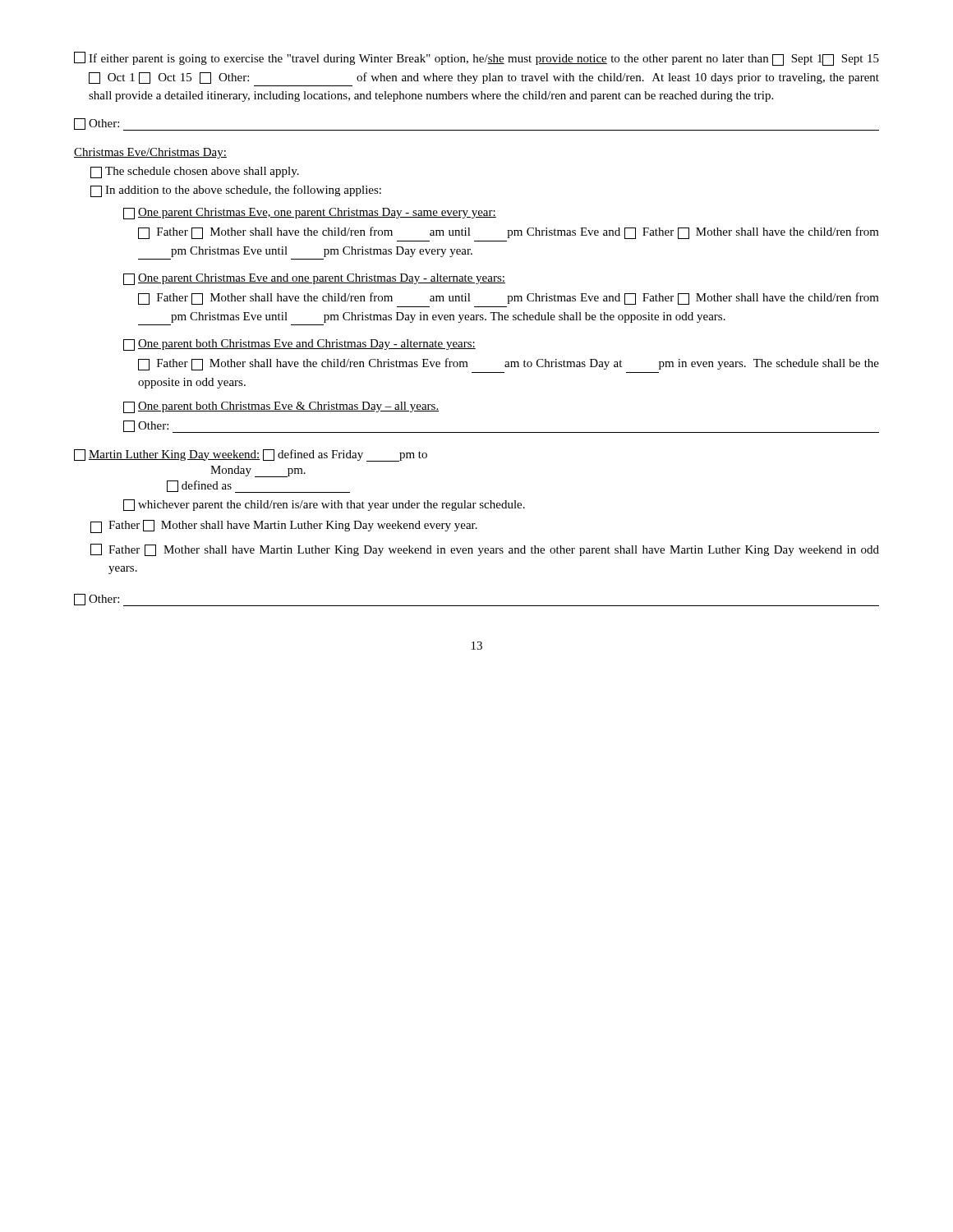Screen dimensions: 1232x953
Task: Find the list item with the text "whichever parent the child/ren is/are with that year"
Action: pyautogui.click(x=324, y=504)
